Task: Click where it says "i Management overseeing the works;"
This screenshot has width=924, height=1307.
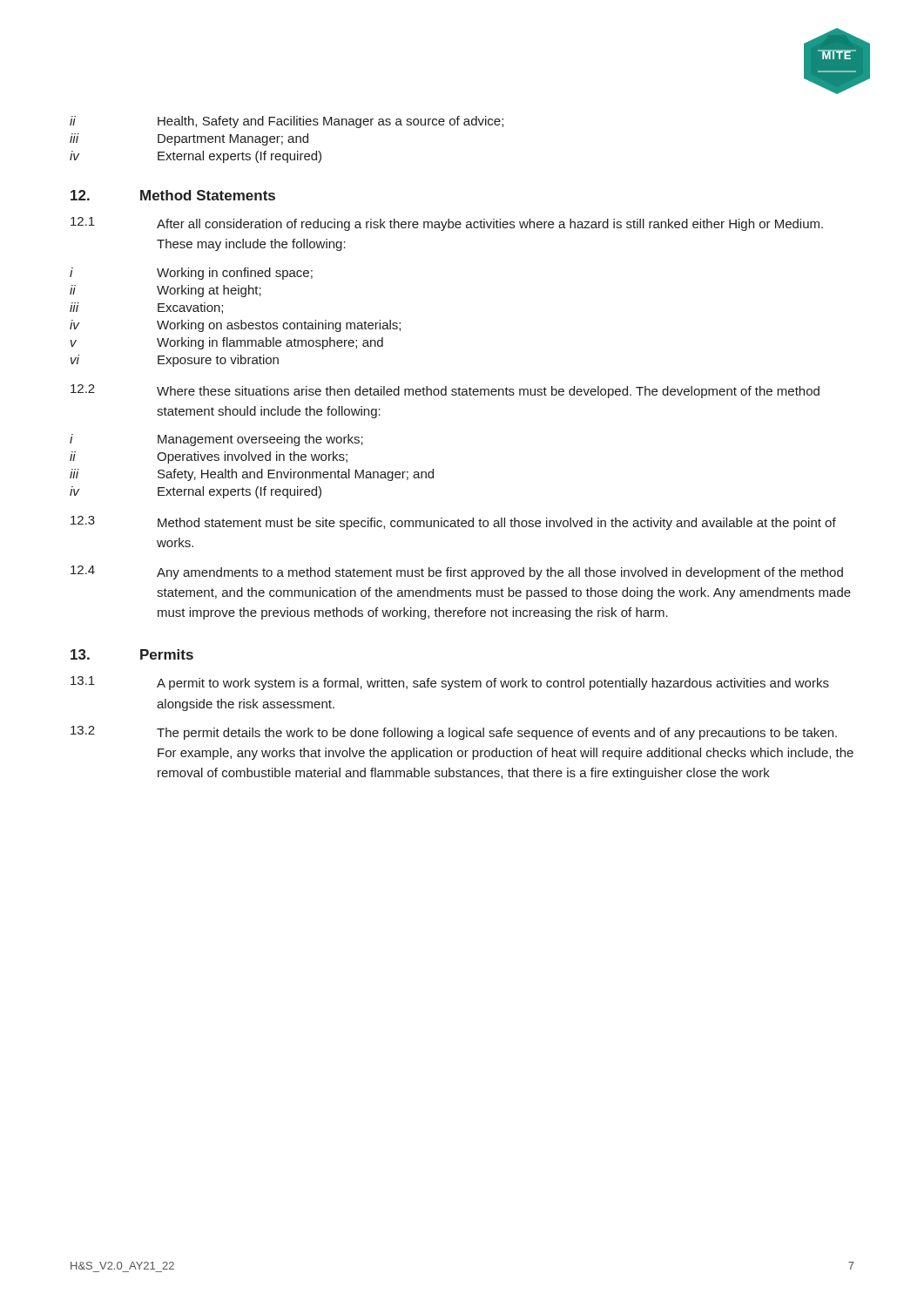Action: 216,440
